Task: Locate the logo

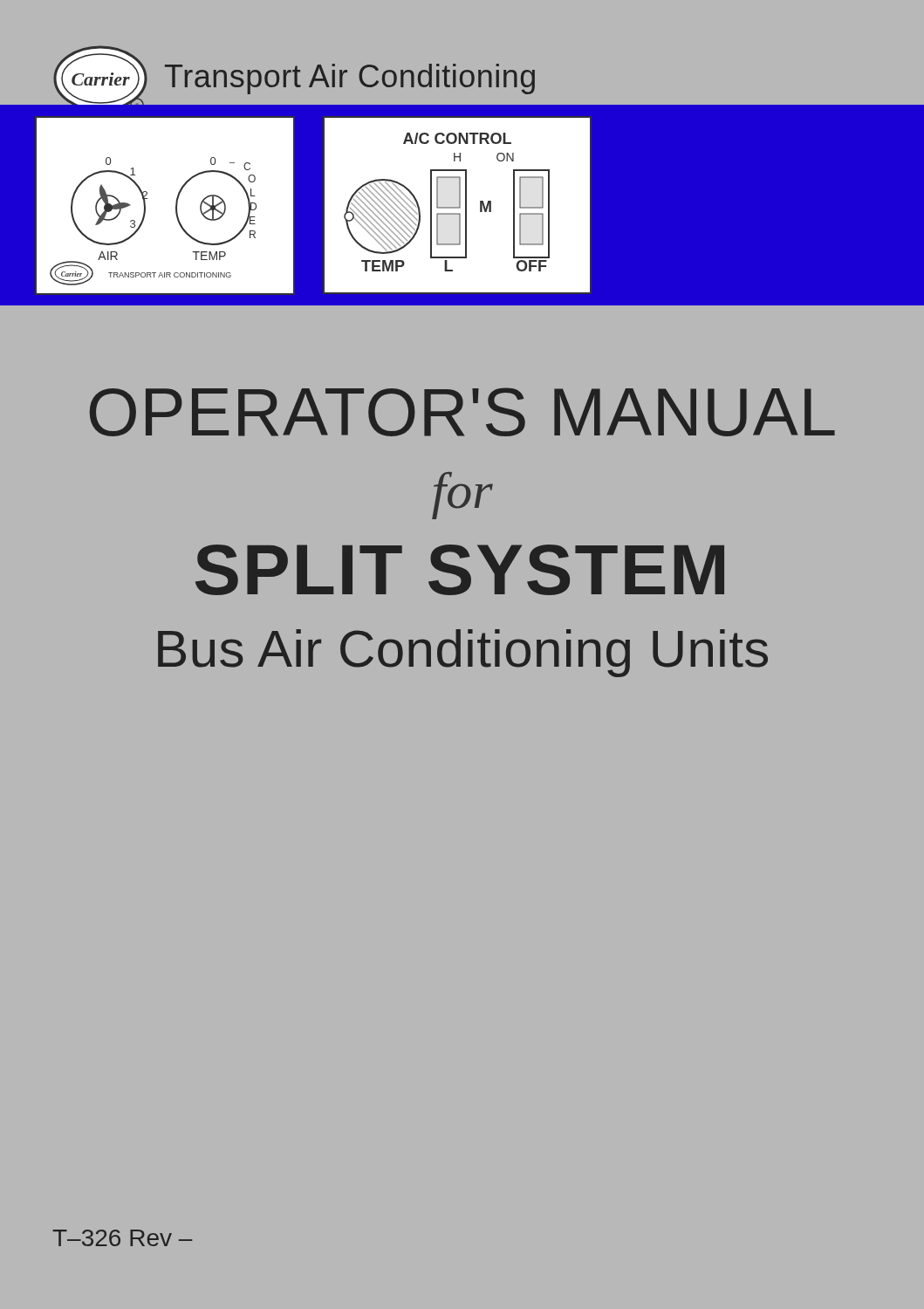Action: 295,77
